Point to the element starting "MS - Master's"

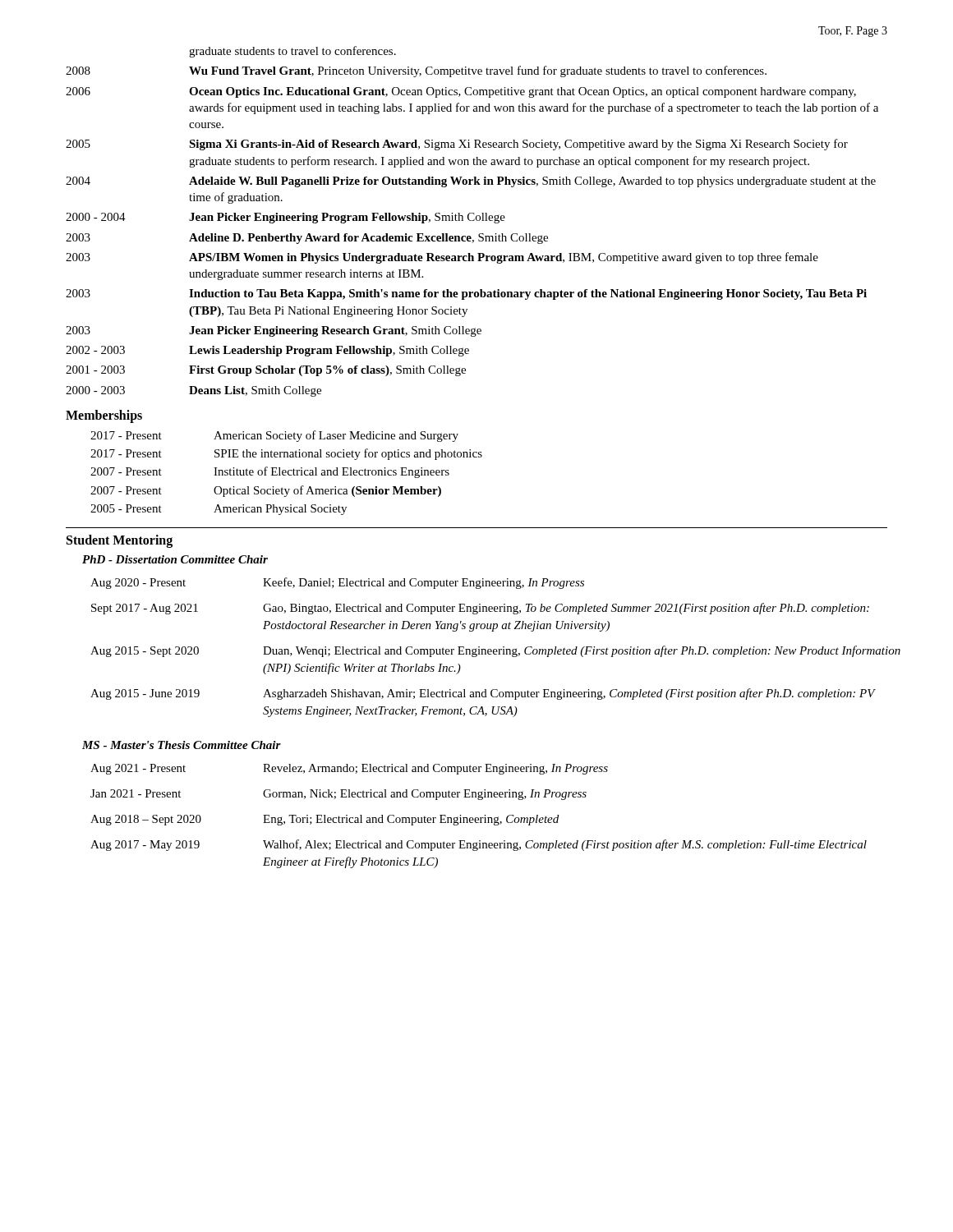point(181,745)
